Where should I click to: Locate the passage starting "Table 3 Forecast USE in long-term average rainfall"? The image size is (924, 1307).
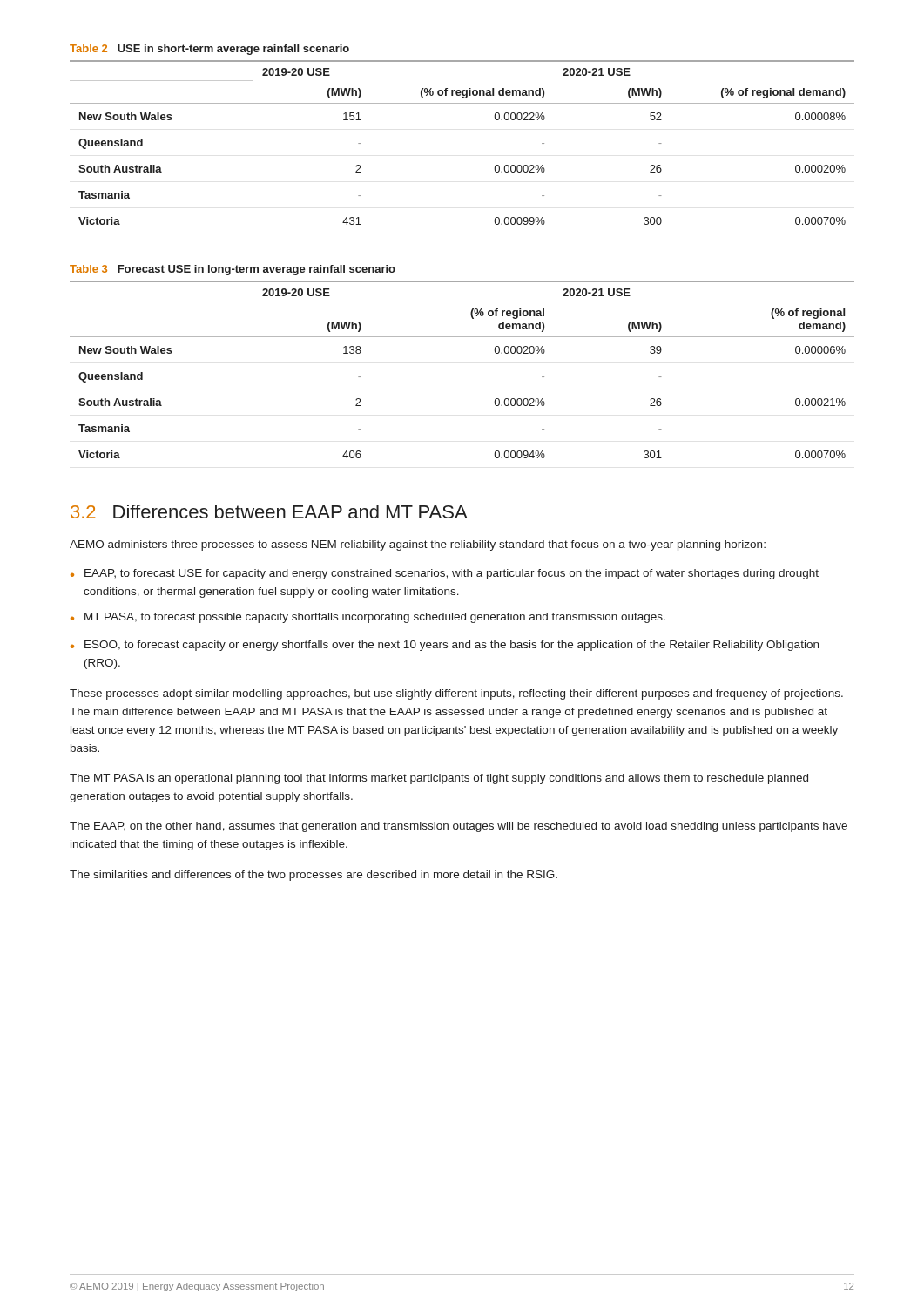click(462, 269)
